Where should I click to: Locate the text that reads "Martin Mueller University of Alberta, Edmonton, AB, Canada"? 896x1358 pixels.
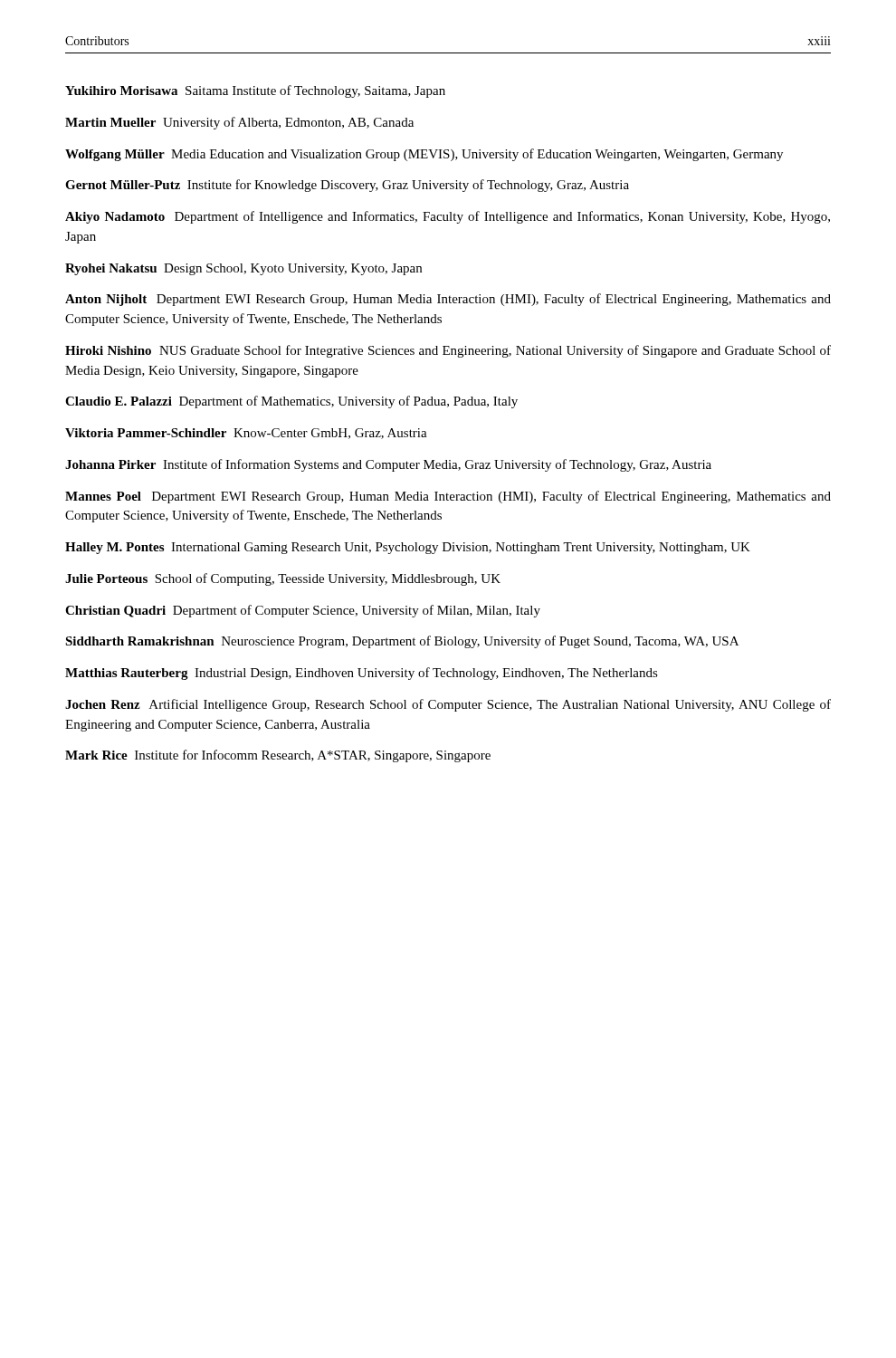click(240, 122)
